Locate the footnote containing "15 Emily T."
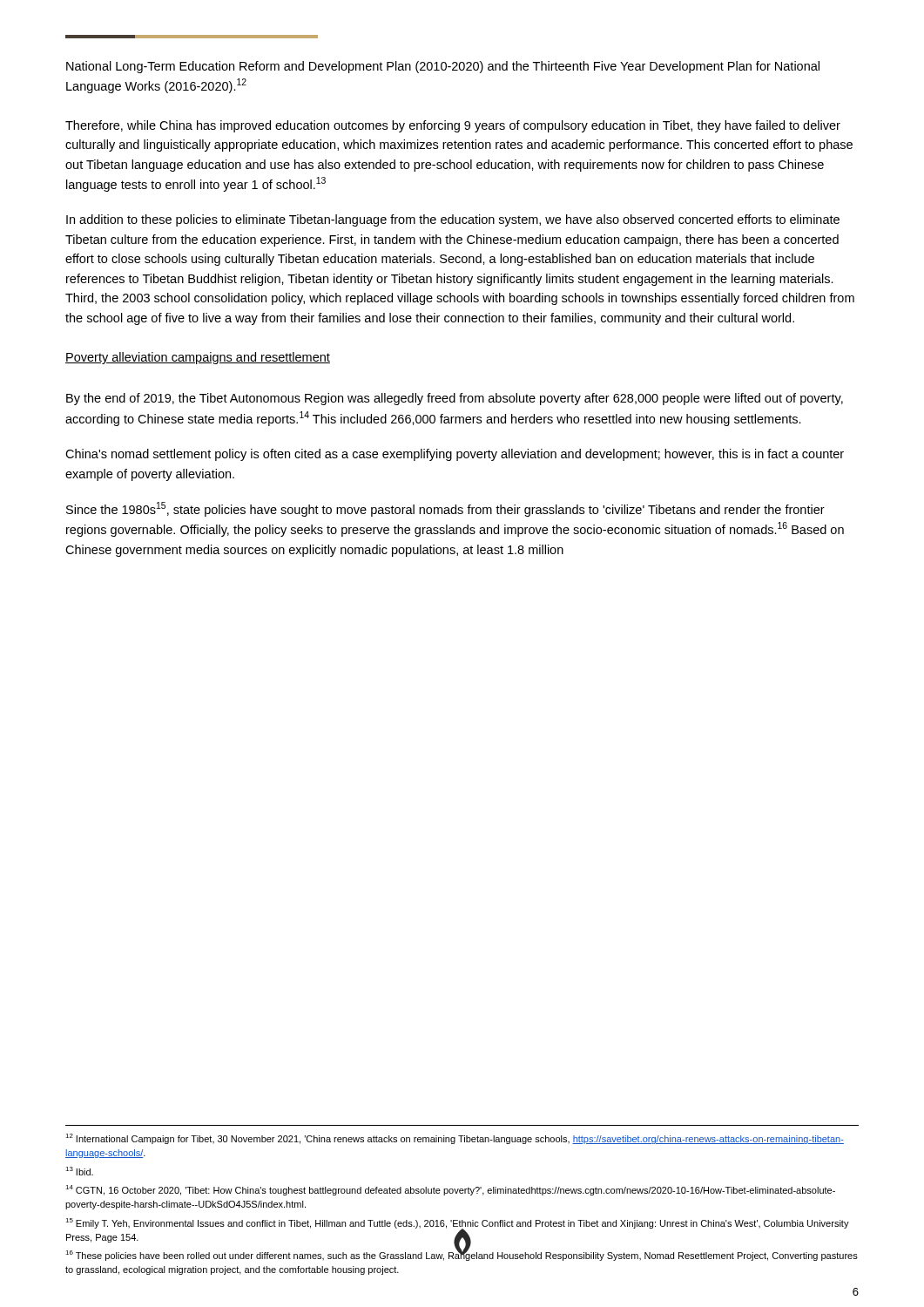Image resolution: width=924 pixels, height=1307 pixels. coord(457,1229)
